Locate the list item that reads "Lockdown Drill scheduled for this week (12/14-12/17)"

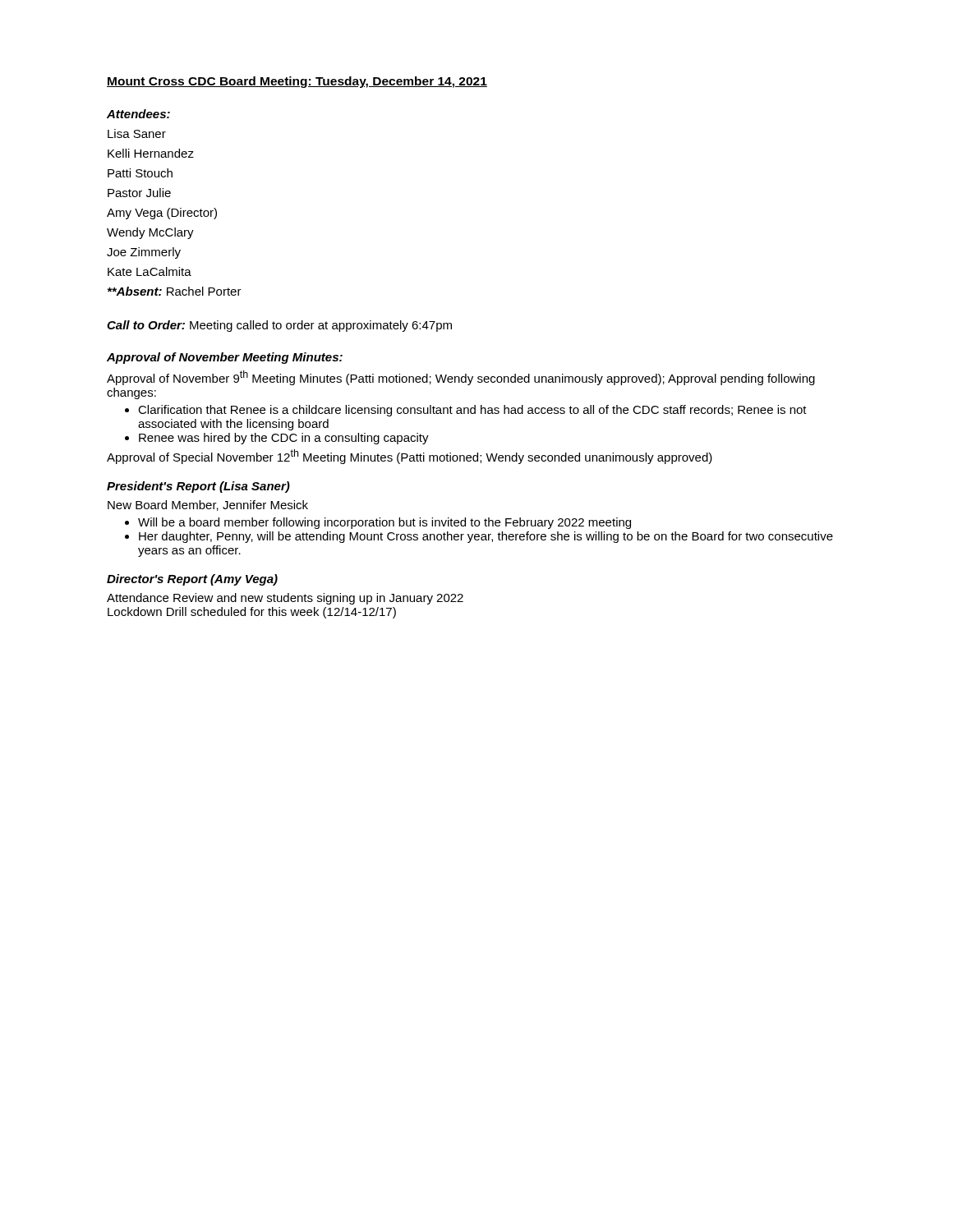[252, 613]
